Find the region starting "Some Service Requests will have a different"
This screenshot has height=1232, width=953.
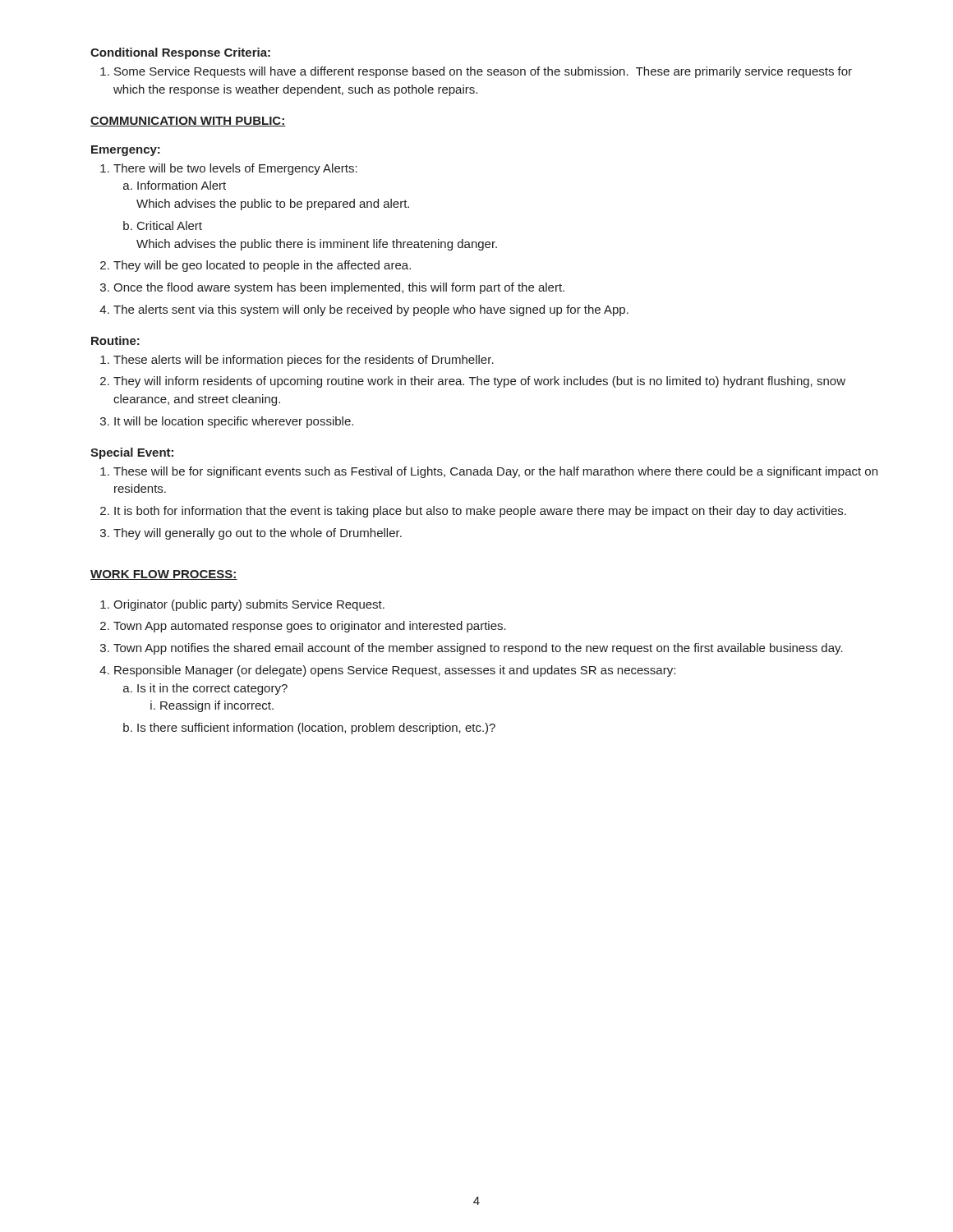(483, 80)
